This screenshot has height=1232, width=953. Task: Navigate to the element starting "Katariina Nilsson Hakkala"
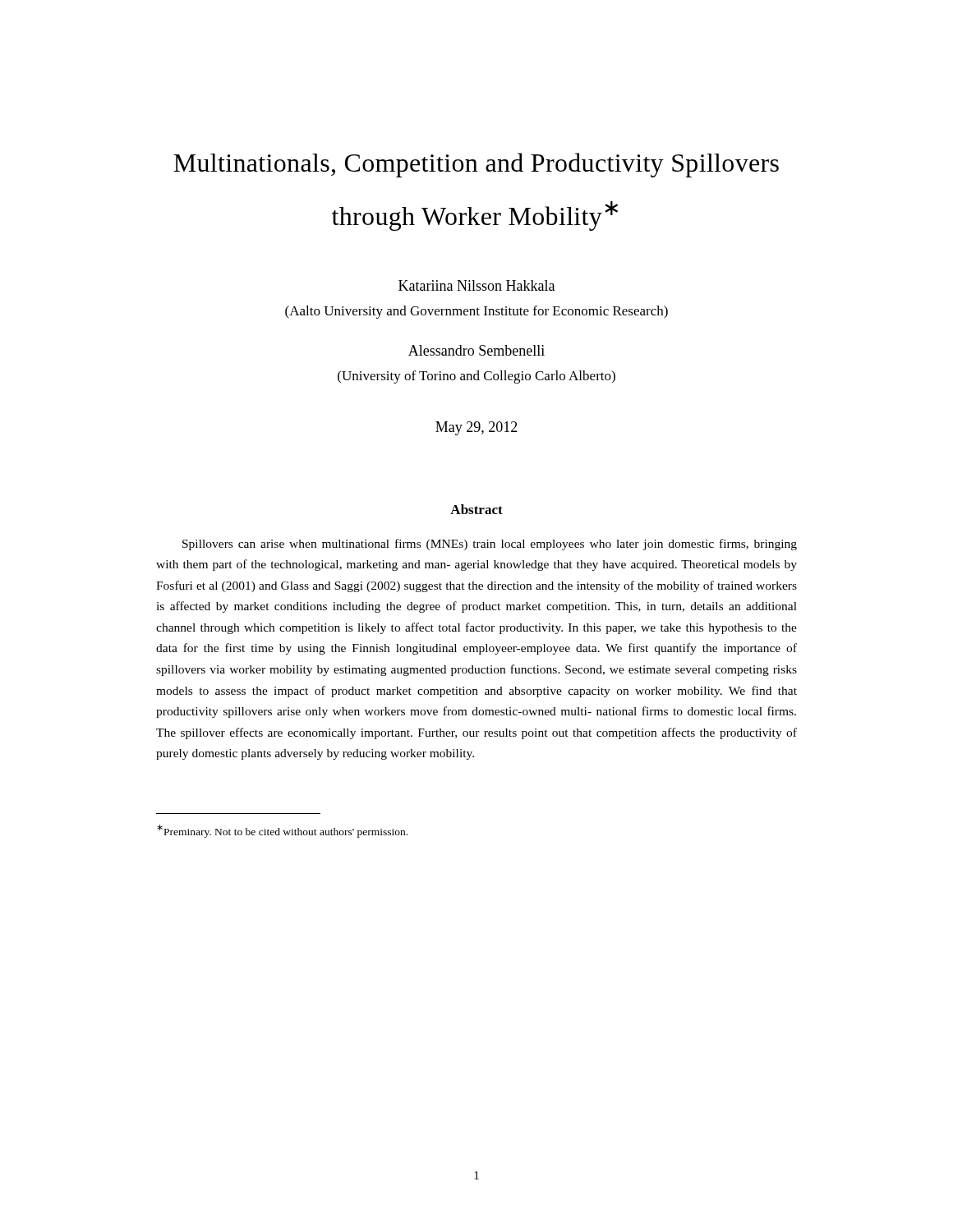[x=476, y=286]
